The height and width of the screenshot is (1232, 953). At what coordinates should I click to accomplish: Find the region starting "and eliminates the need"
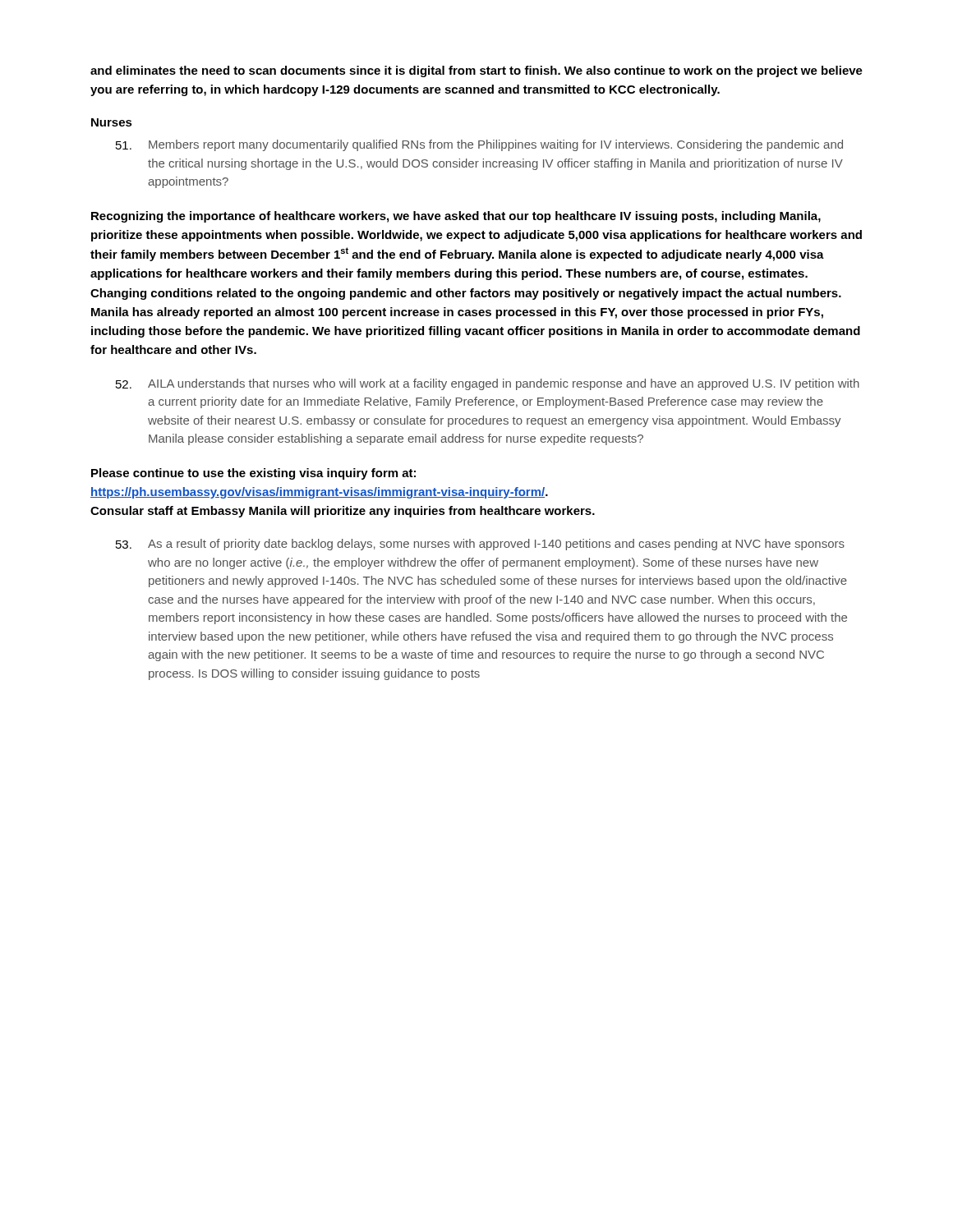(x=476, y=80)
